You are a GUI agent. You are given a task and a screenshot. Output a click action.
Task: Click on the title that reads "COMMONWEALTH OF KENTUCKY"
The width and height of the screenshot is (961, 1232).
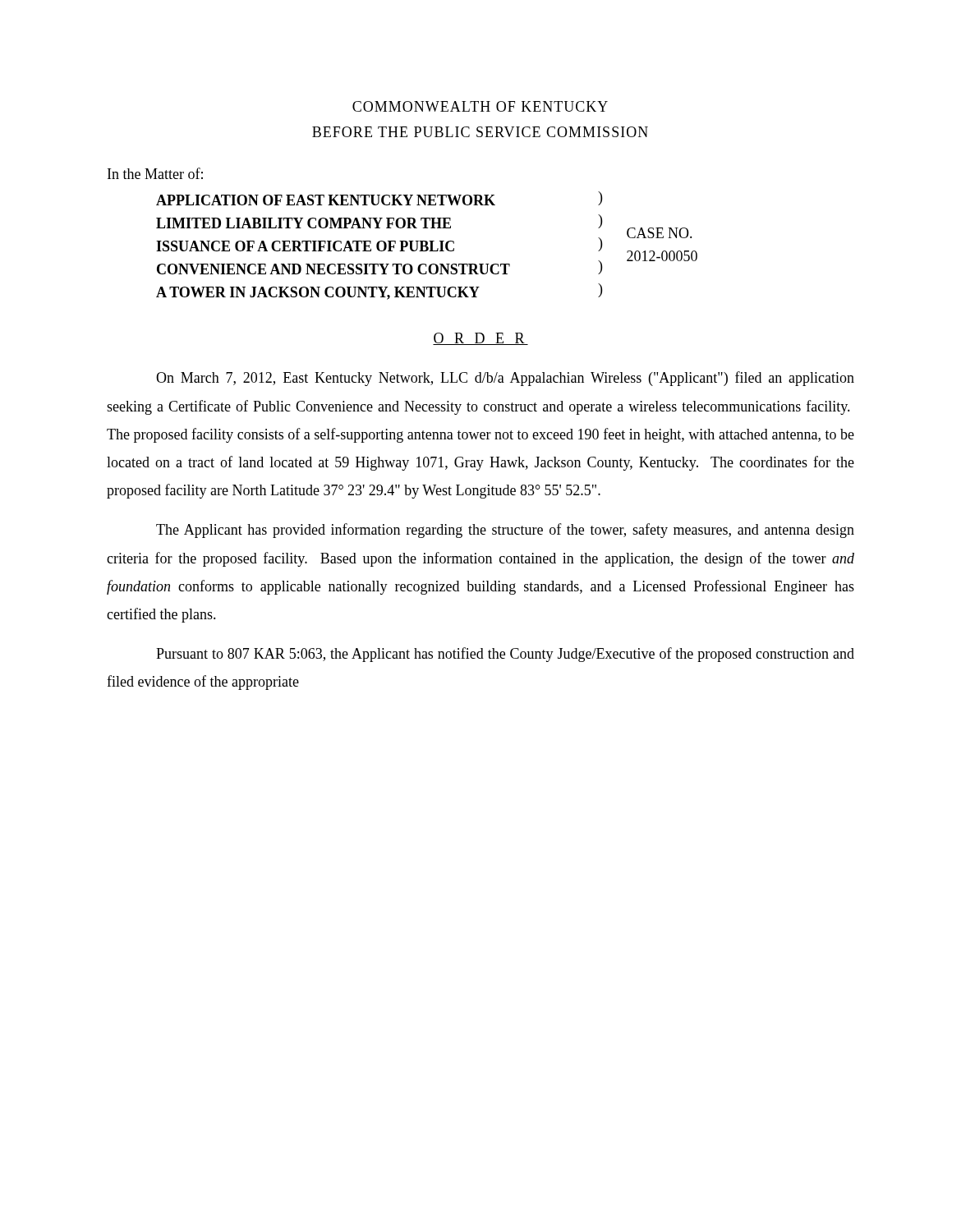[x=480, y=107]
